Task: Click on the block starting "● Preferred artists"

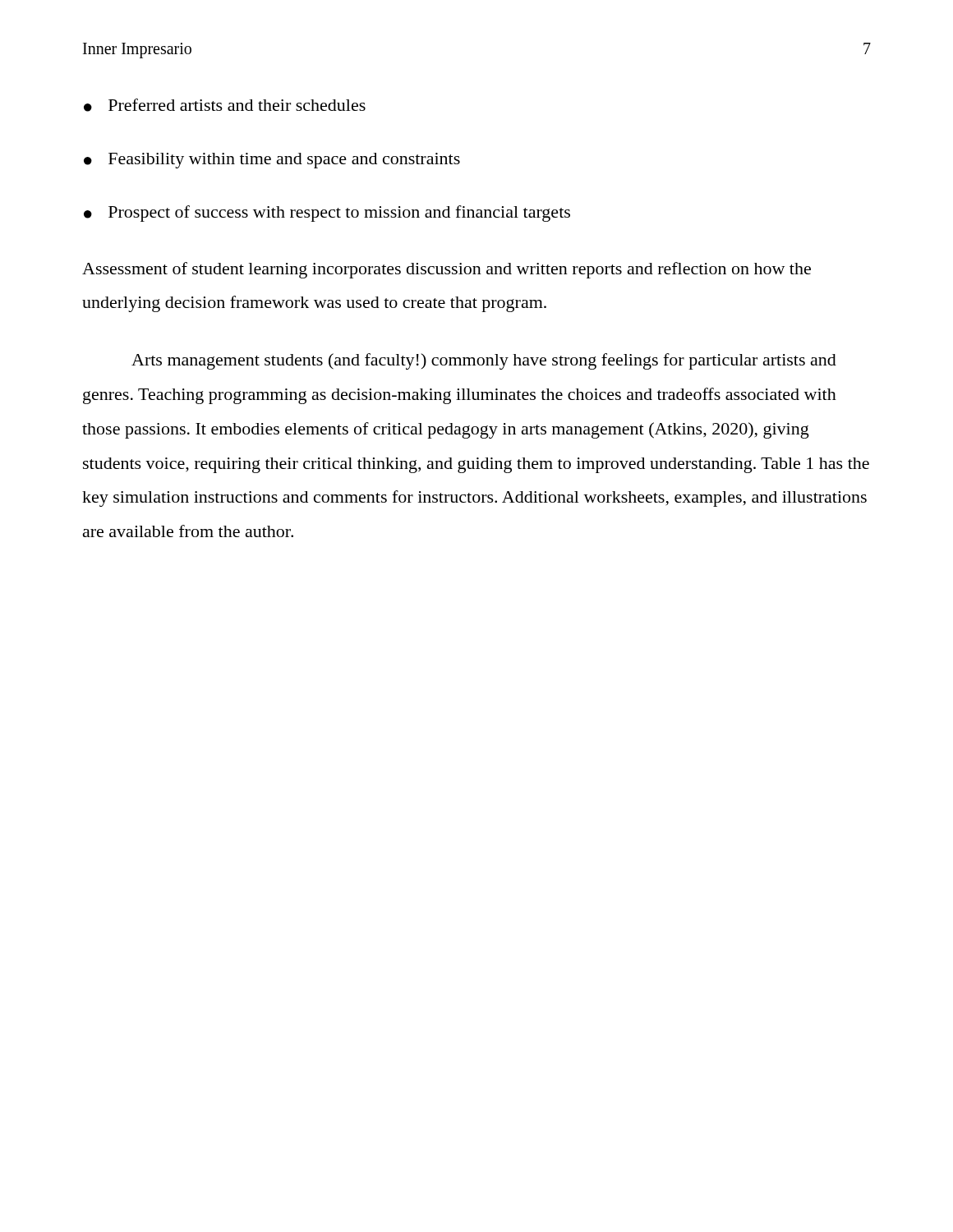Action: pos(224,106)
